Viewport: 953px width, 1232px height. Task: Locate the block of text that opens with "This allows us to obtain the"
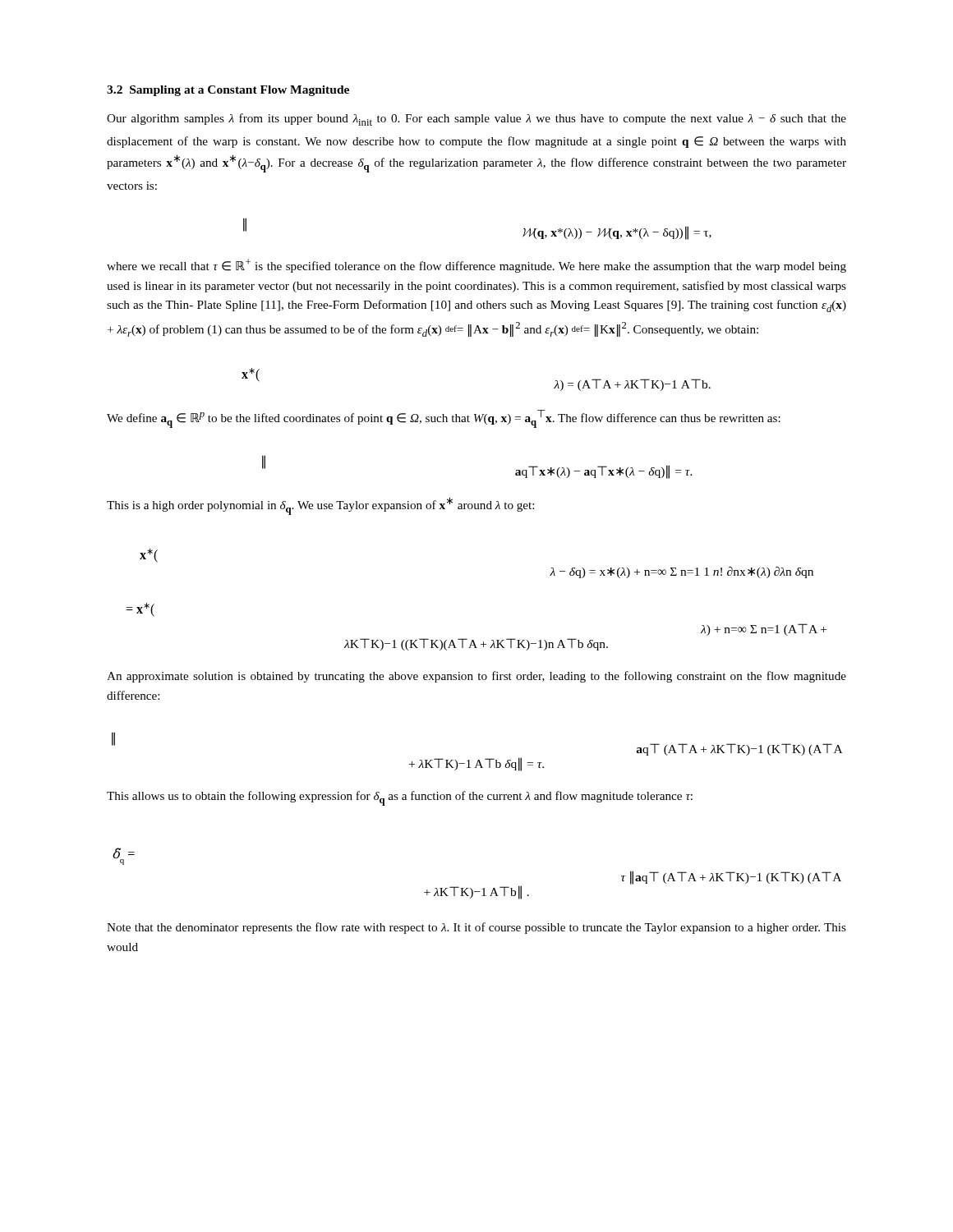[400, 797]
